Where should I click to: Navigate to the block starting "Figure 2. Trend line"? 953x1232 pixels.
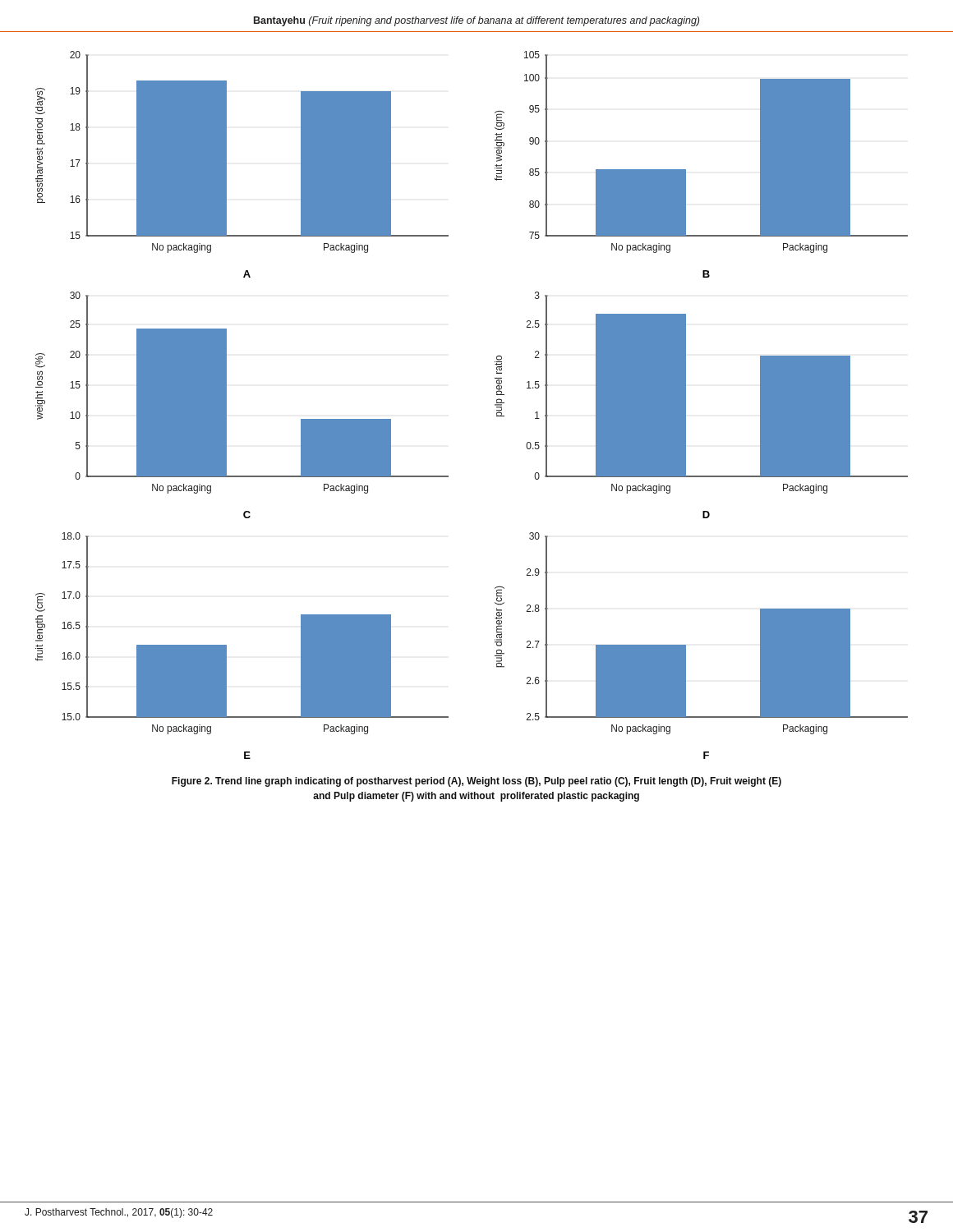[476, 788]
